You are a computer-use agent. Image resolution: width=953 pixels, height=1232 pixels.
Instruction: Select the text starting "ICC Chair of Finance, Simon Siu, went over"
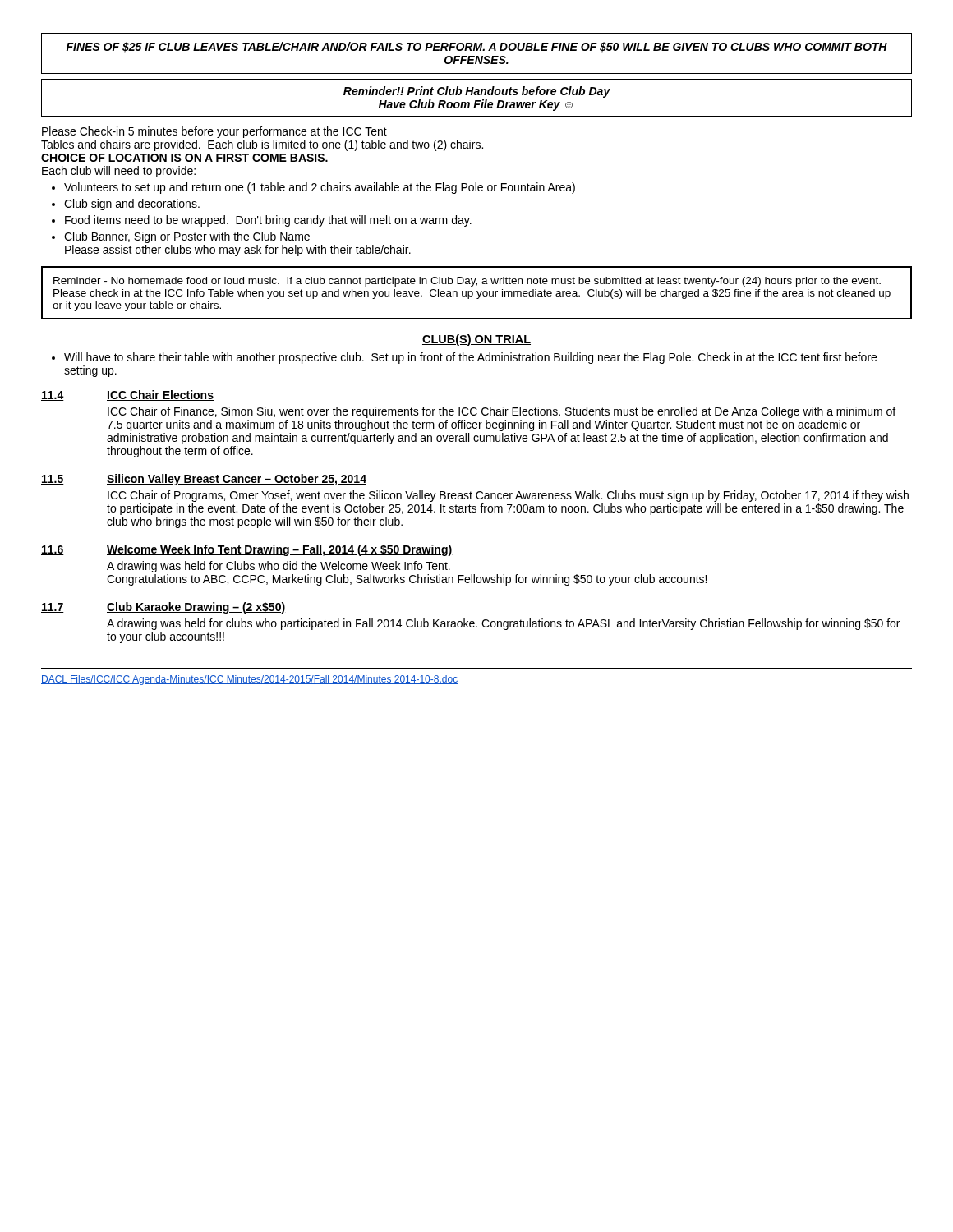point(501,431)
